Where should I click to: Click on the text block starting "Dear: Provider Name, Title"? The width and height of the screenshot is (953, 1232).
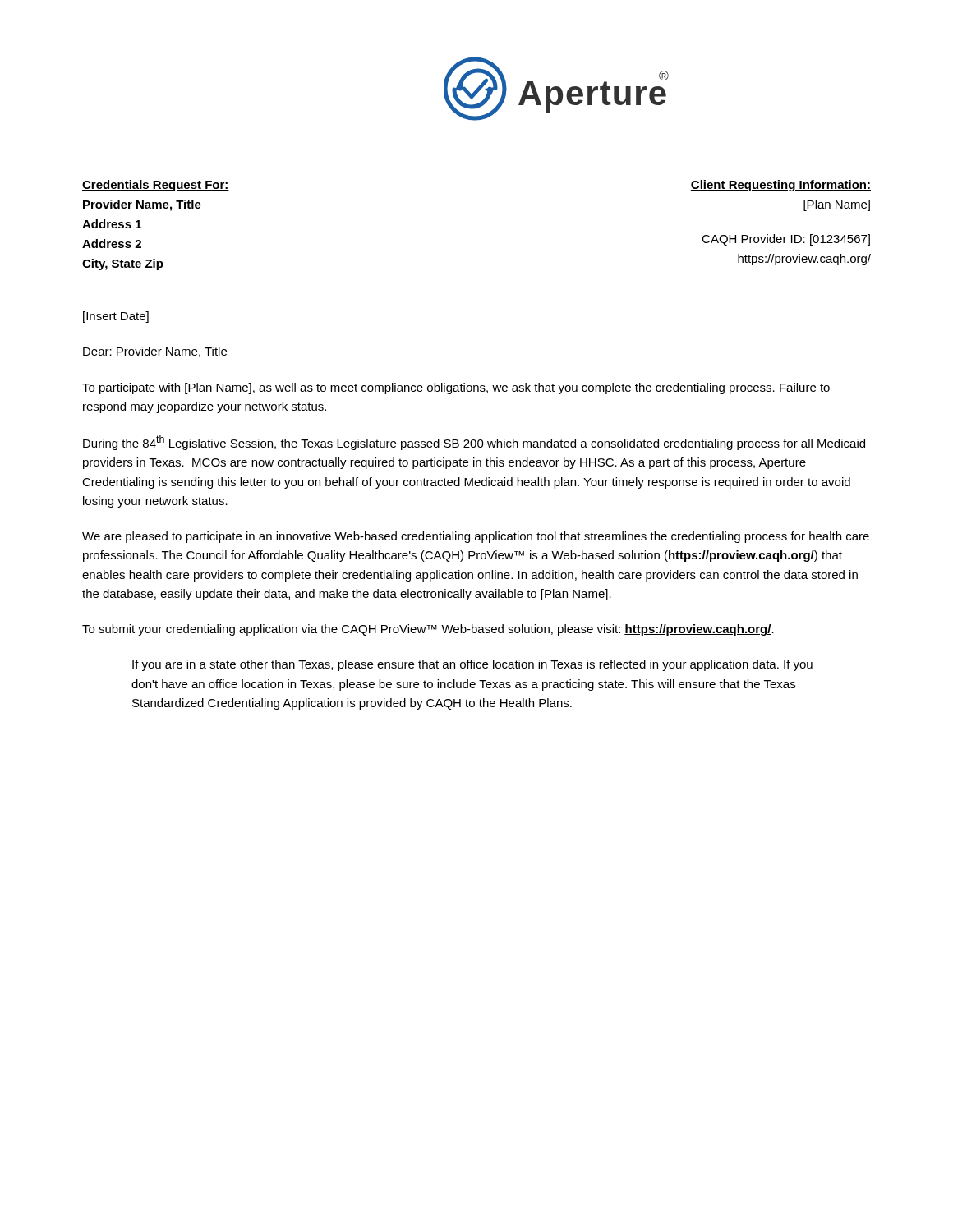(x=155, y=351)
